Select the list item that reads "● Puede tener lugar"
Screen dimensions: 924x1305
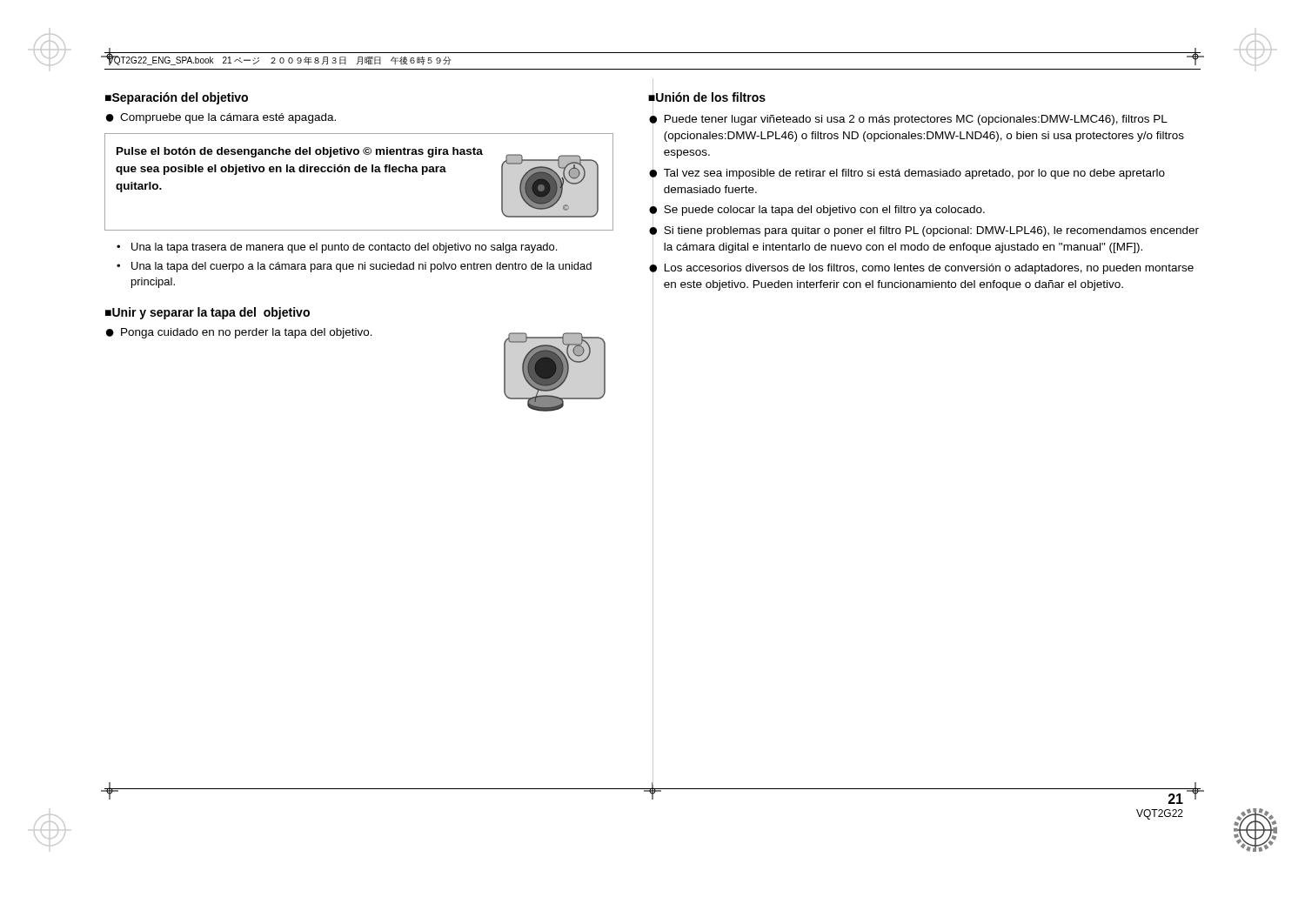[x=924, y=136]
